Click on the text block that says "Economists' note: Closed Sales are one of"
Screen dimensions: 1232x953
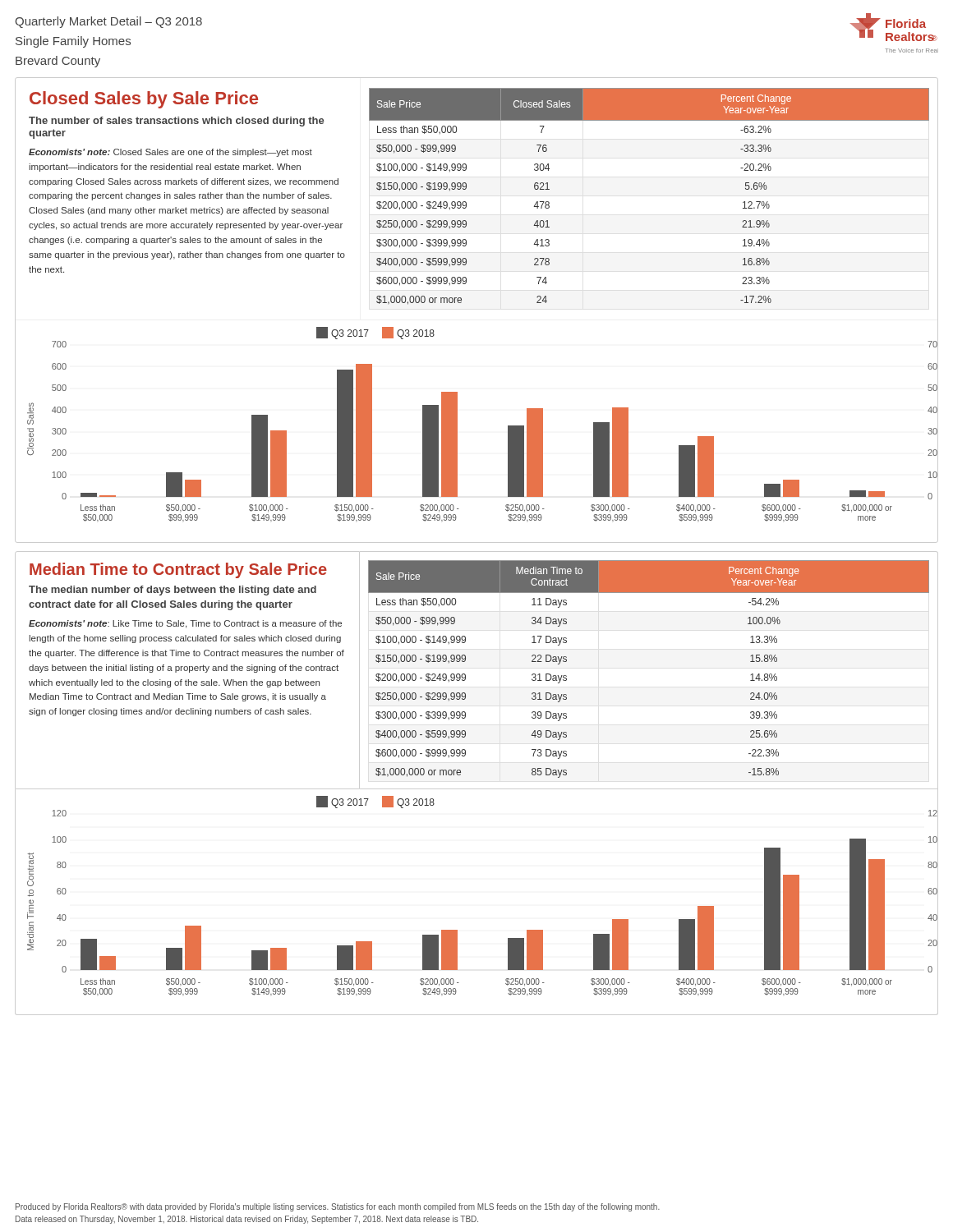click(187, 210)
